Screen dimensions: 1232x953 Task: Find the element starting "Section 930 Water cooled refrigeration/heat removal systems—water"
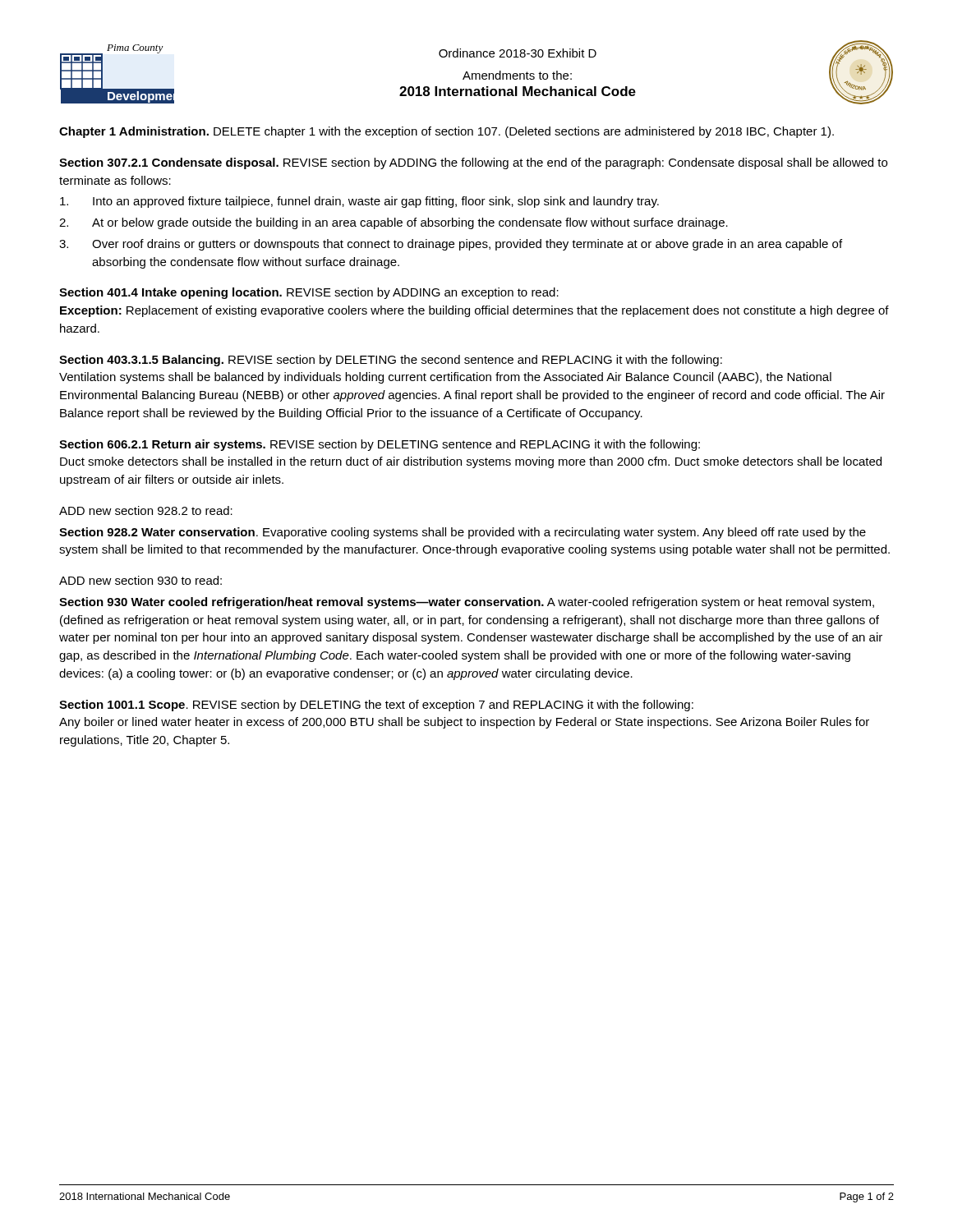(x=471, y=637)
